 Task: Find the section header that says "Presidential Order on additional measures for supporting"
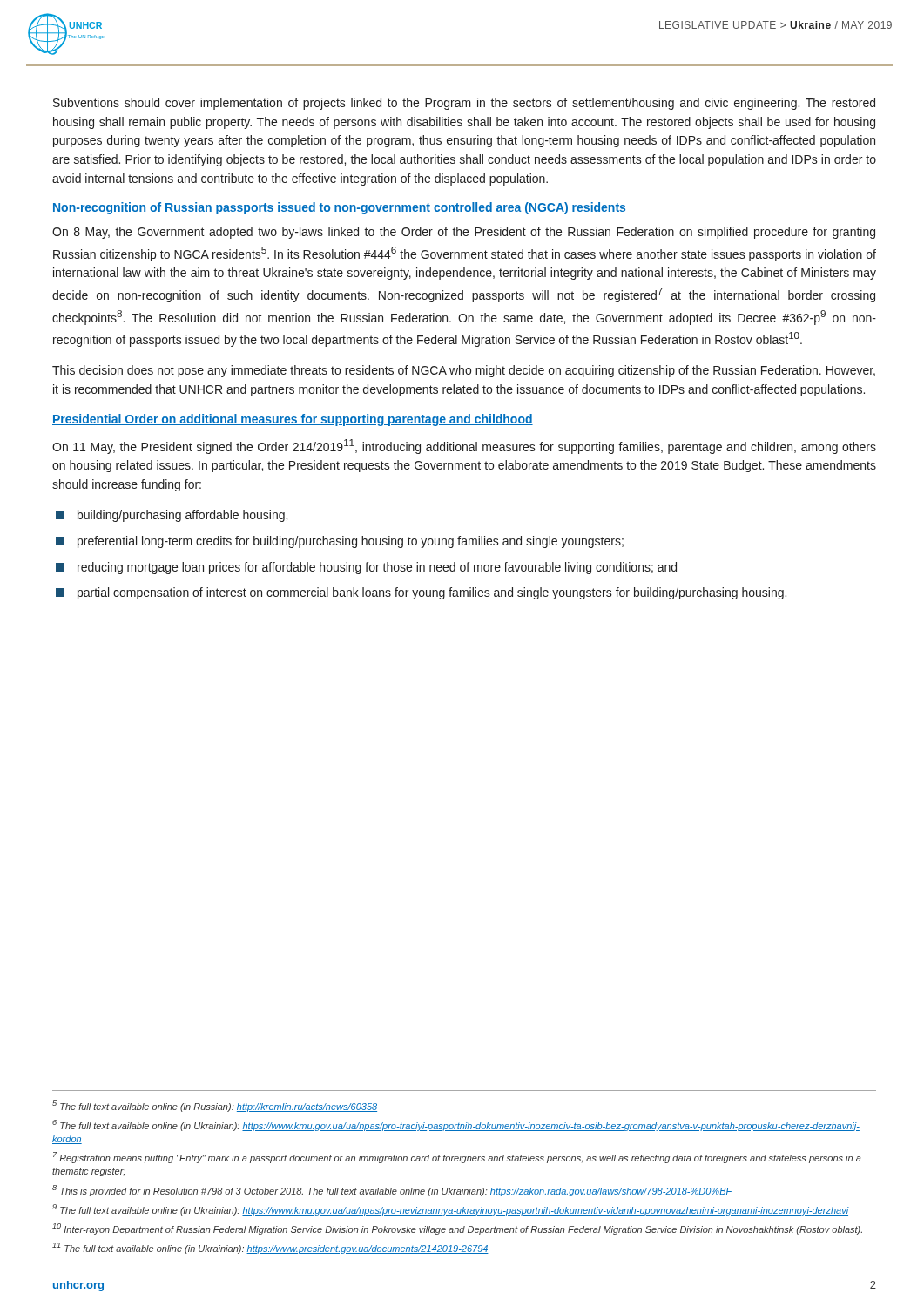coord(464,419)
